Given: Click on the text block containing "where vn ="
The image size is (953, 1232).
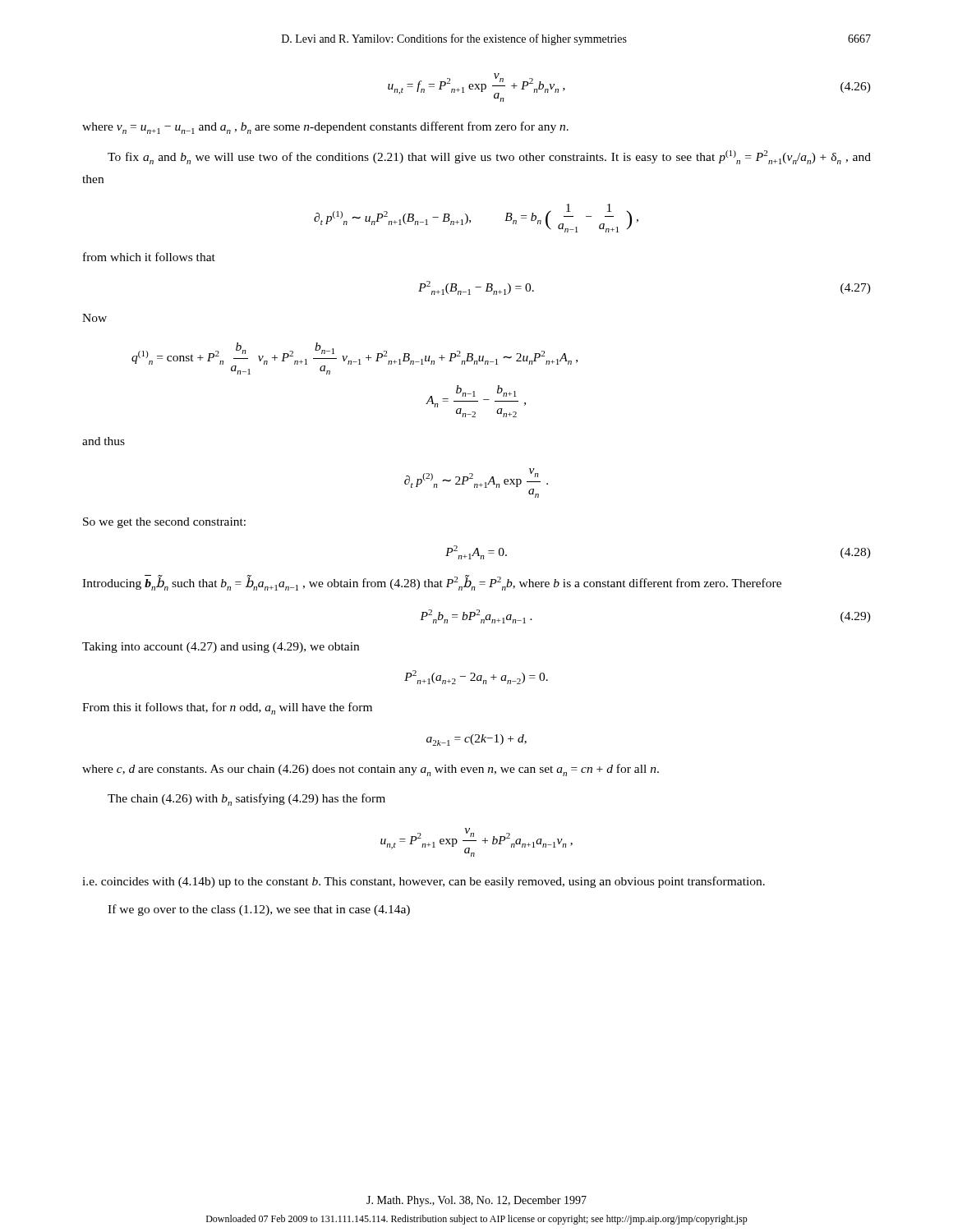Looking at the screenshot, I should tap(476, 127).
